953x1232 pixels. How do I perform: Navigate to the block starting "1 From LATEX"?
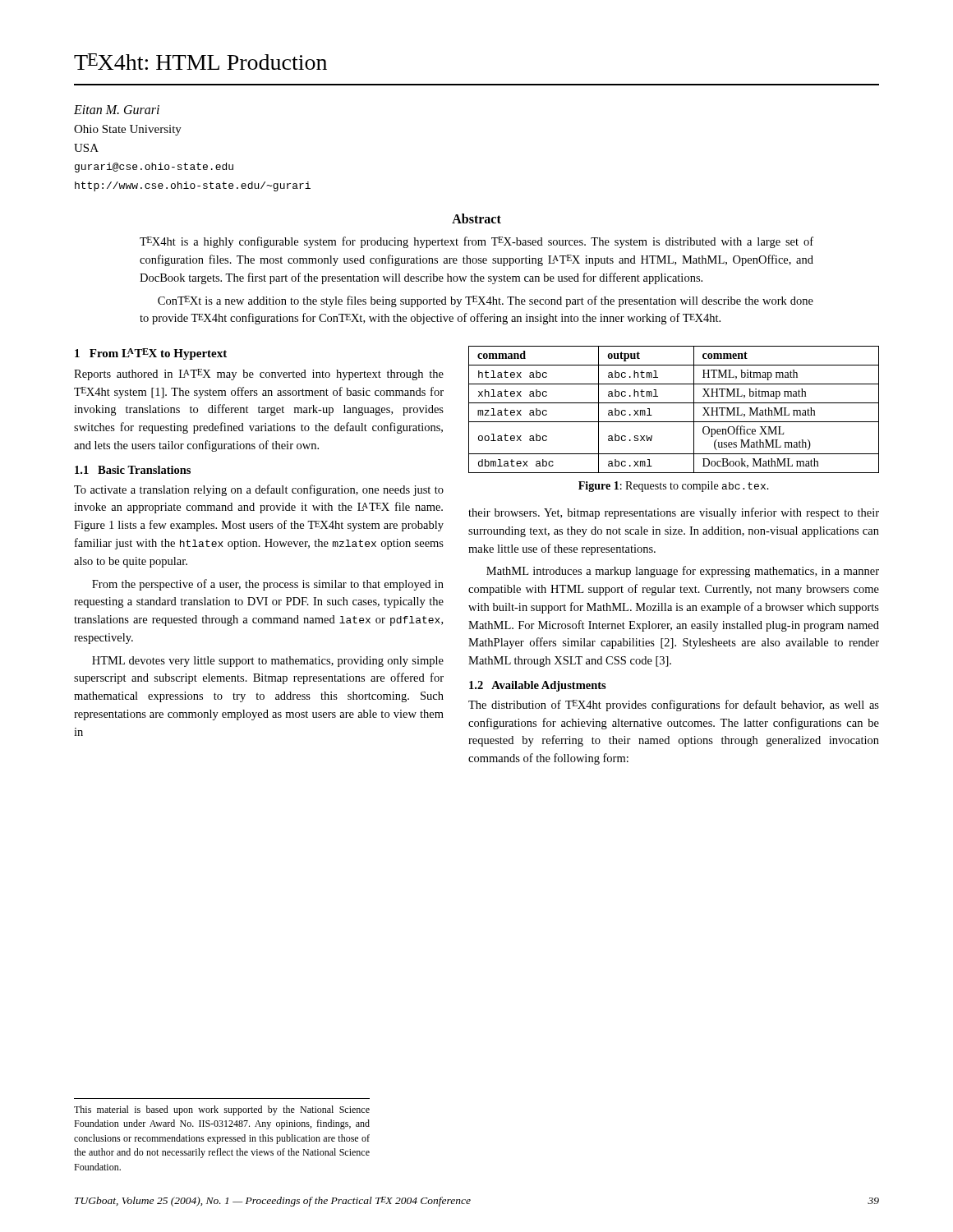[150, 353]
